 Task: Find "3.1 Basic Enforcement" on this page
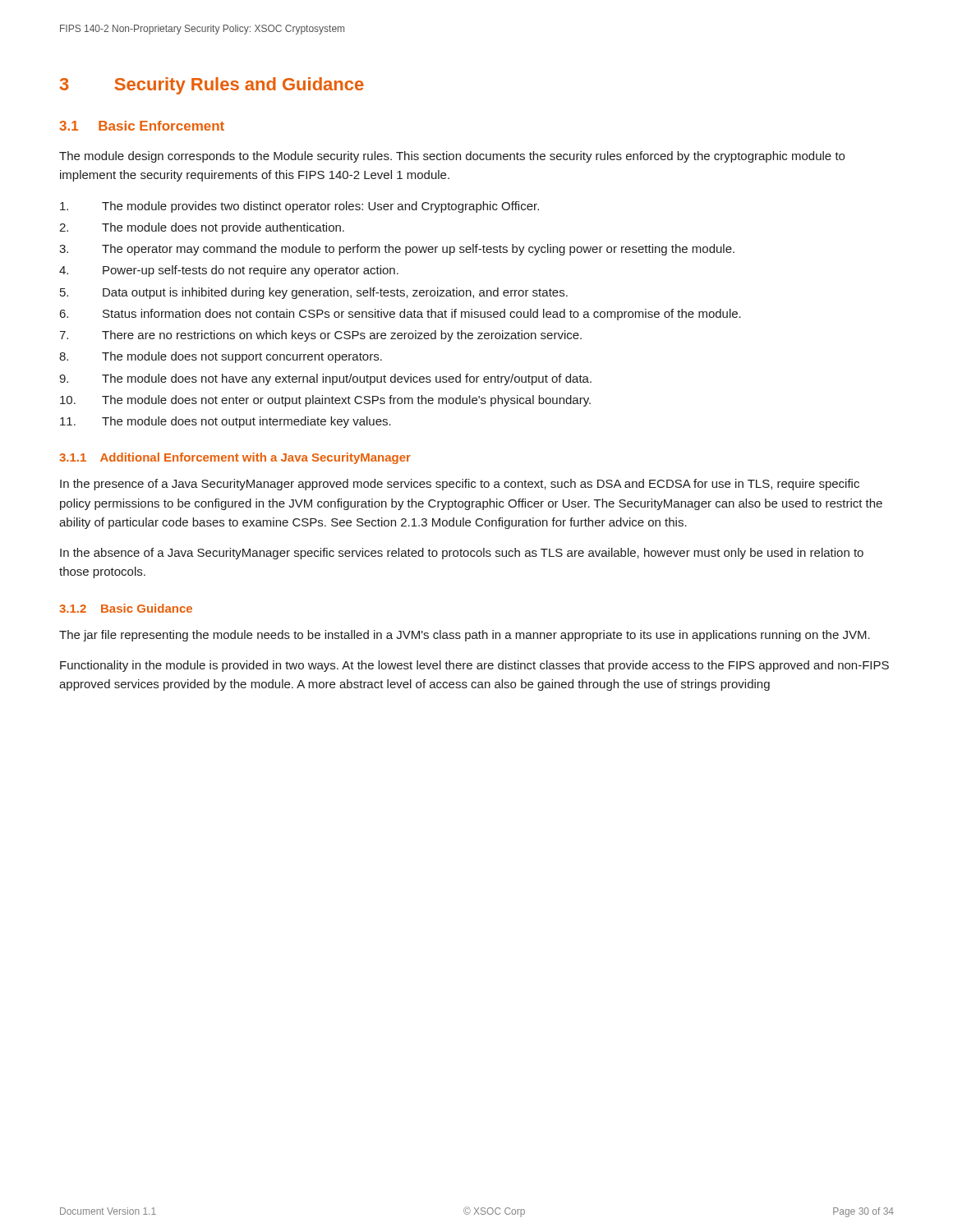point(142,126)
